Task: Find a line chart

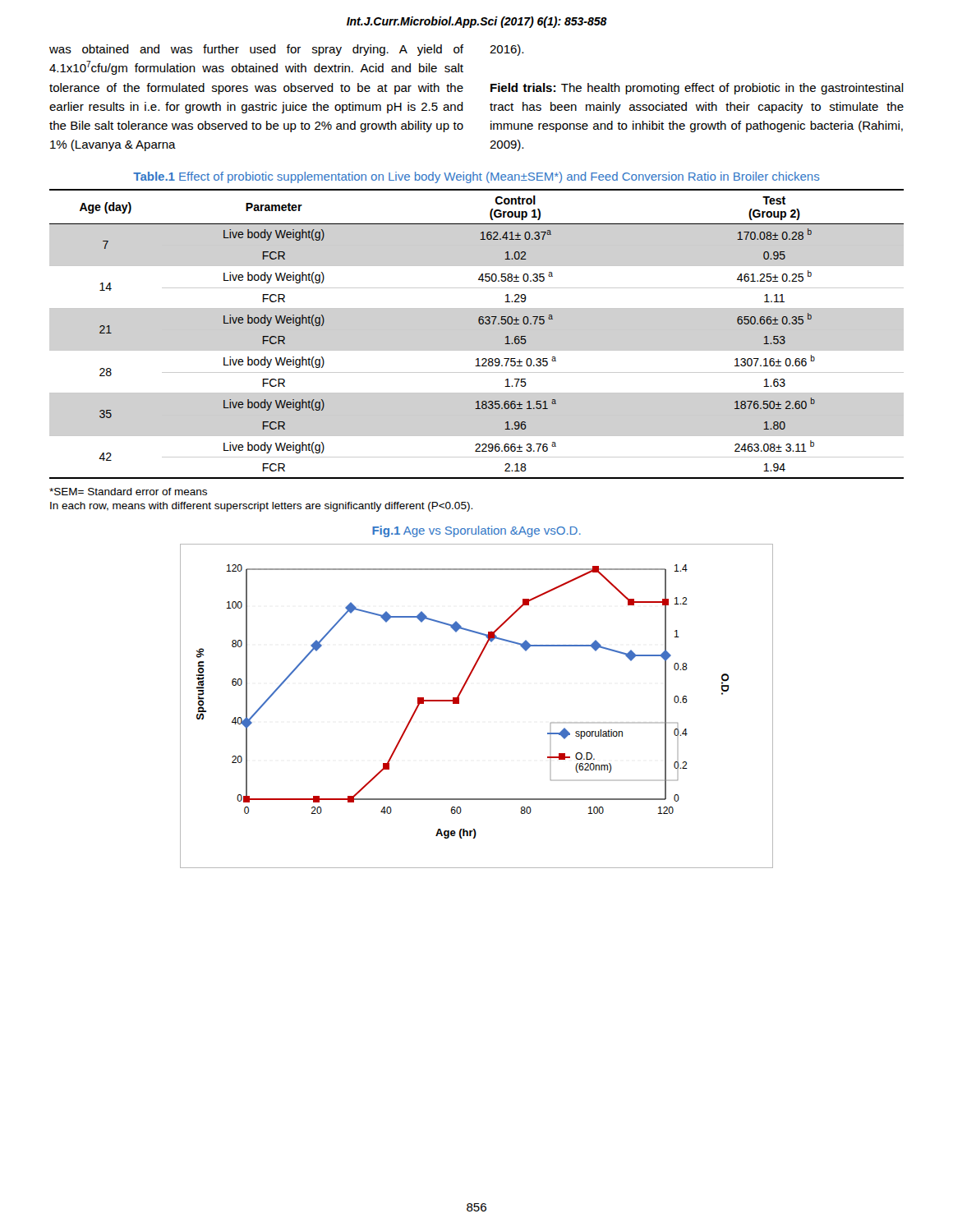Action: 476,706
